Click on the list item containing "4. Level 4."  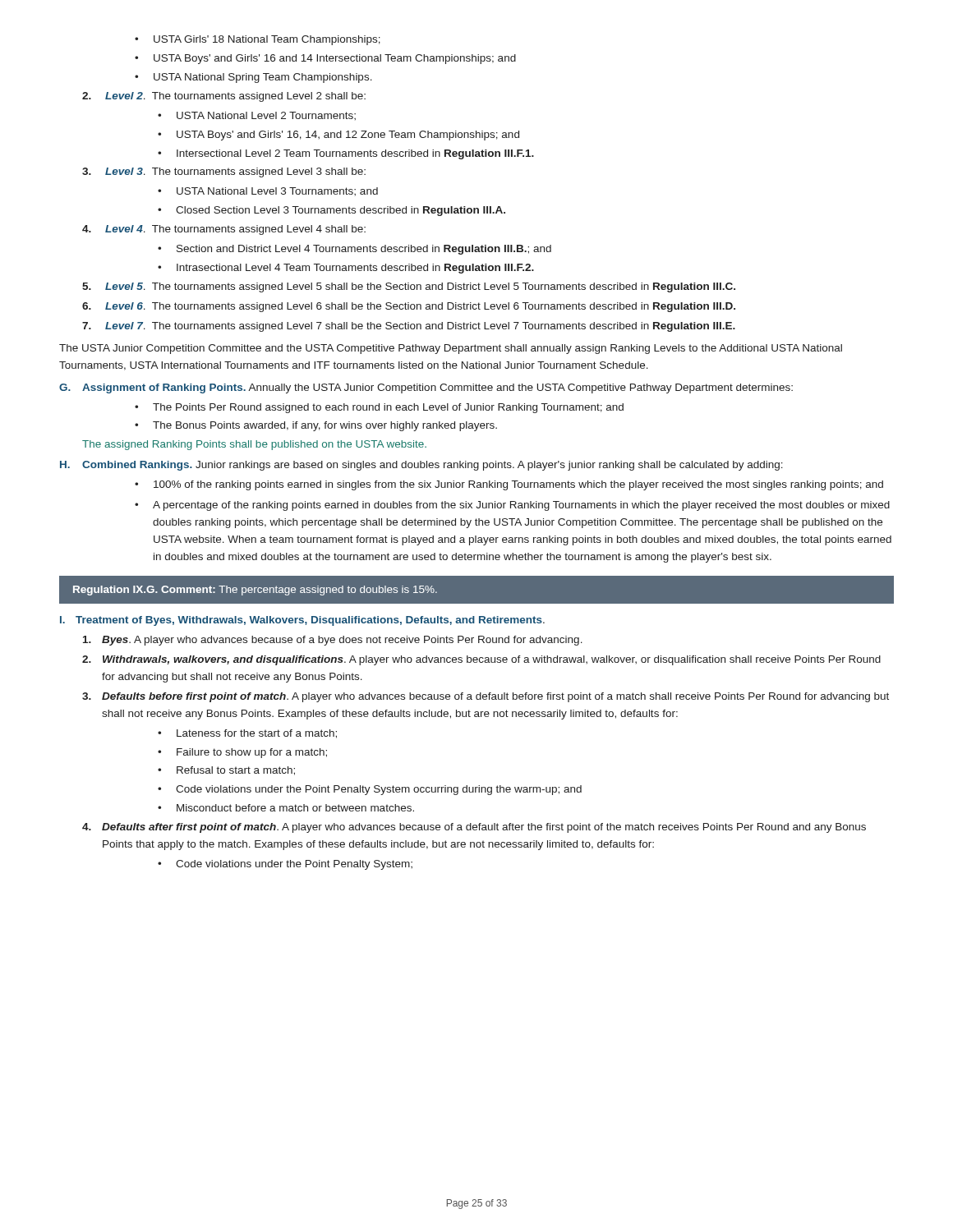[224, 230]
